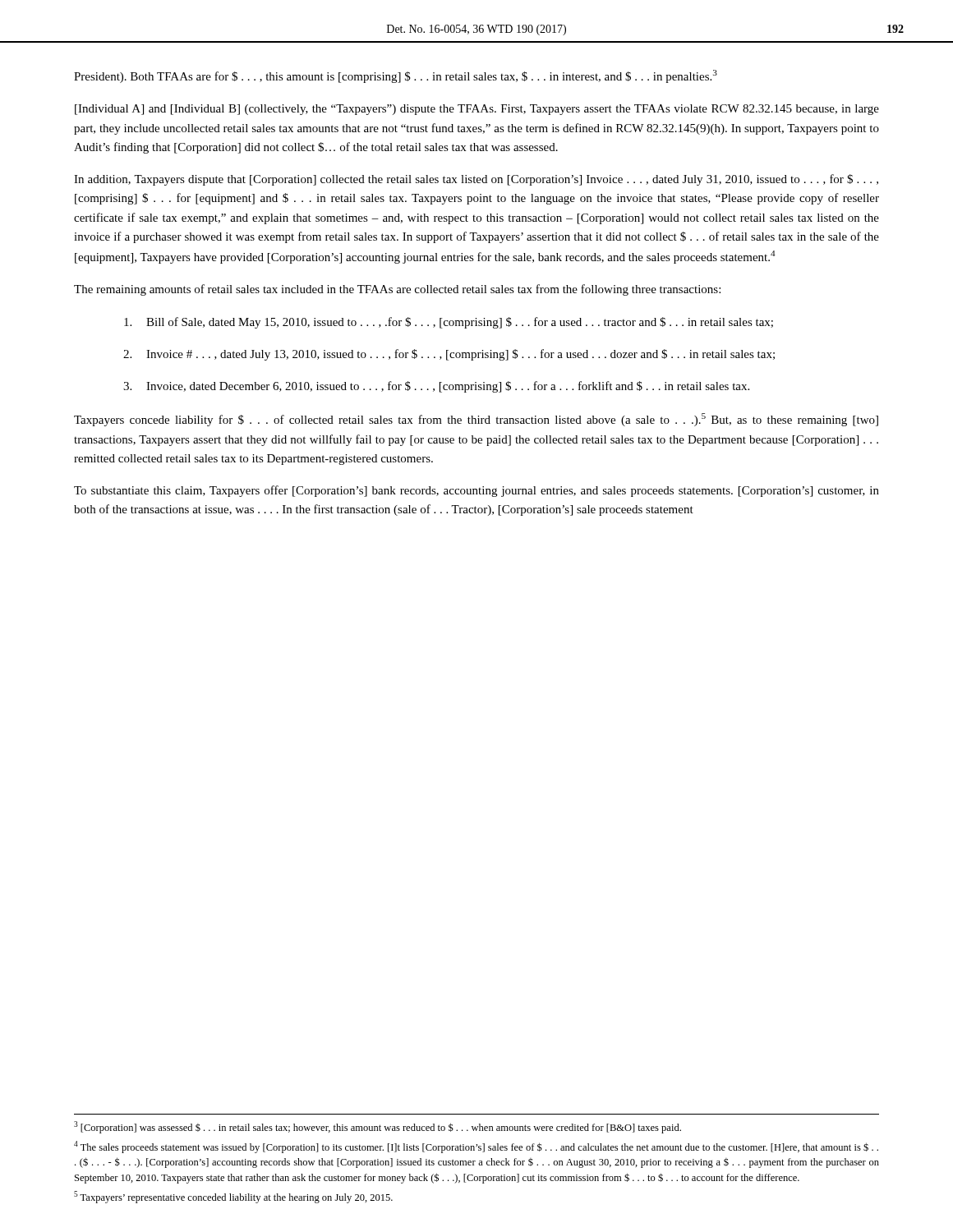Locate the block of text that opens with "4 The sales"
The height and width of the screenshot is (1232, 953).
[476, 1162]
